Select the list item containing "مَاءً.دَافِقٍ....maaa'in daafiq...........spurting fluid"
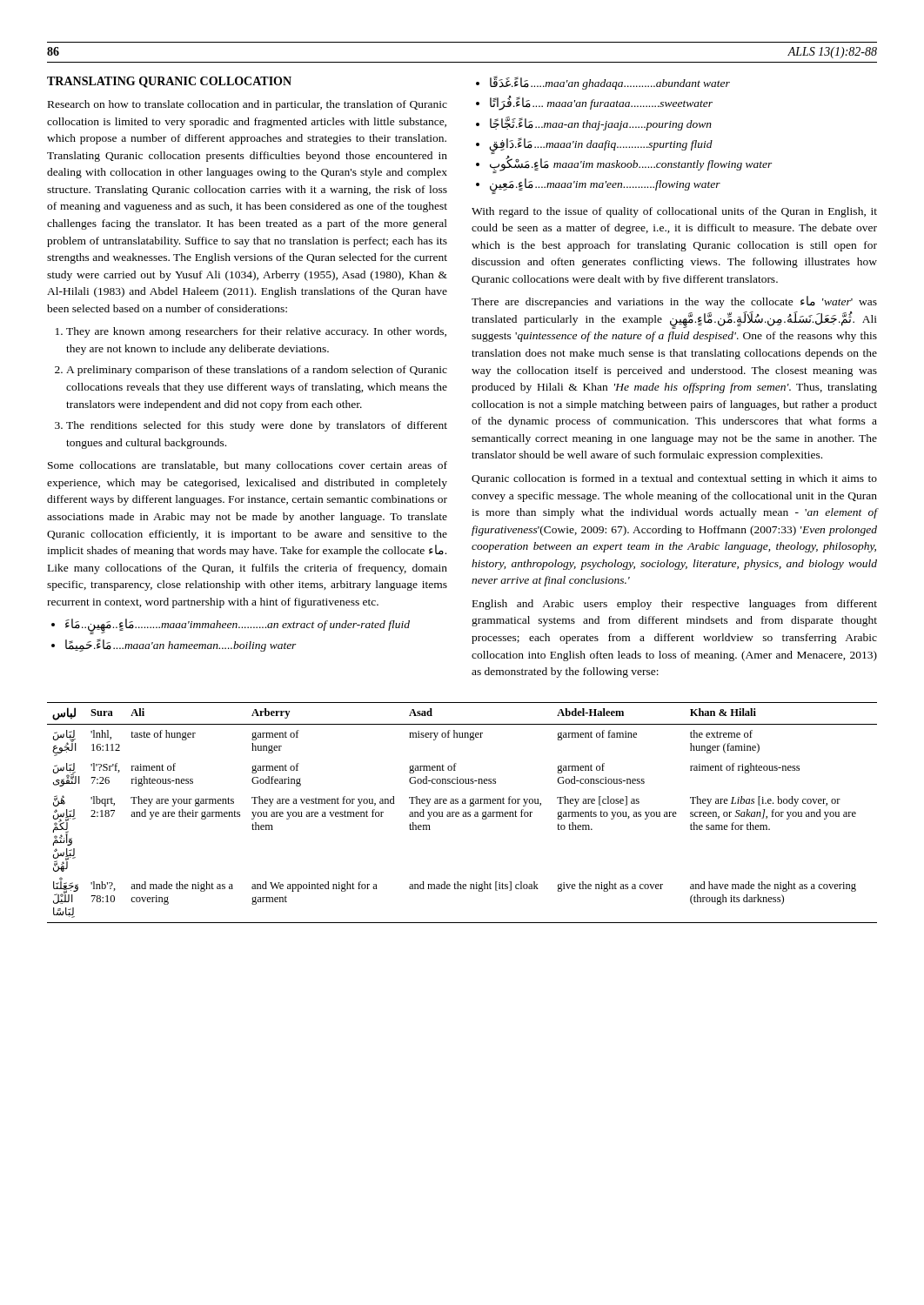Image resolution: width=924 pixels, height=1305 pixels. [x=601, y=144]
